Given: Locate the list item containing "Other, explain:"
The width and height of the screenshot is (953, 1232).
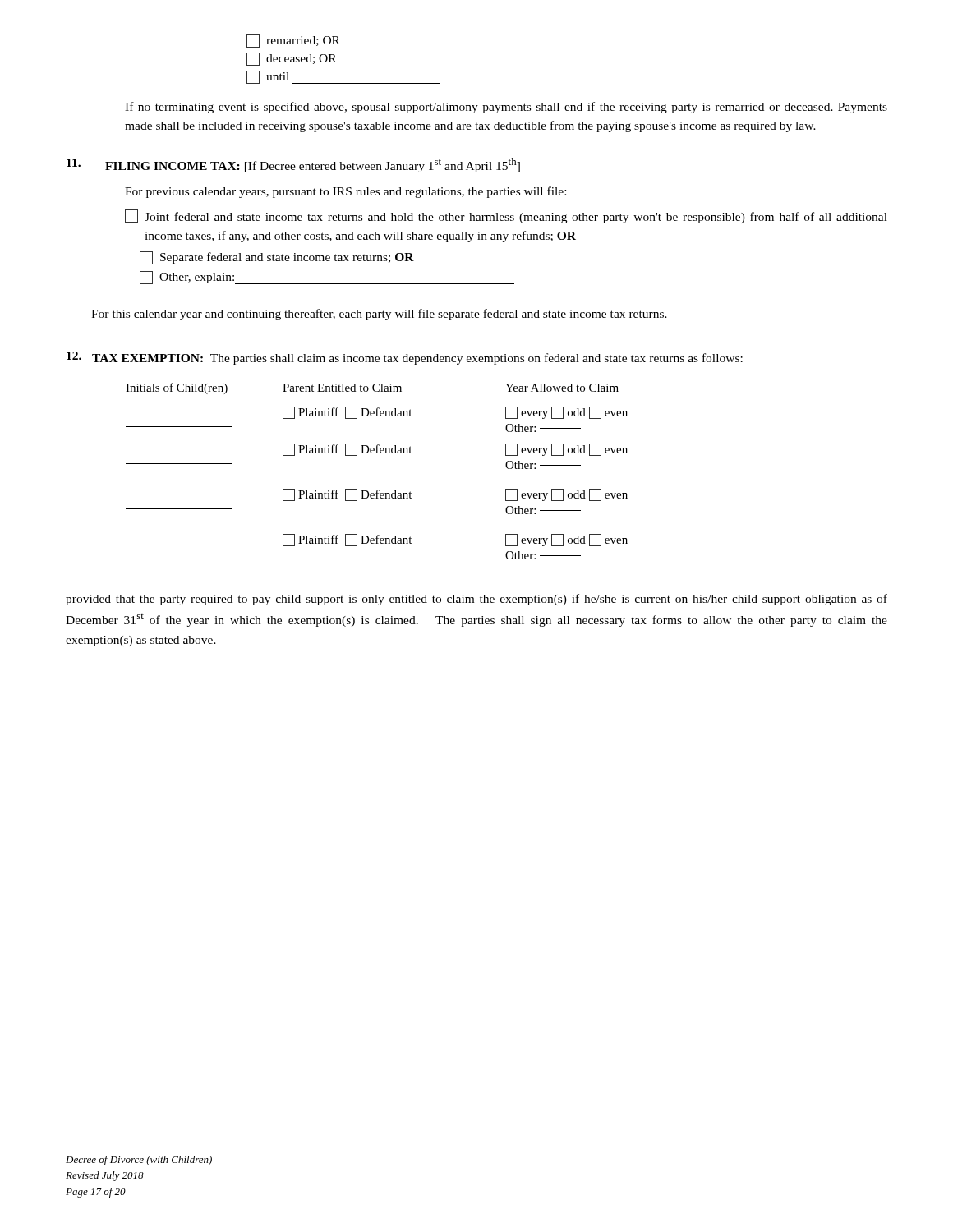Looking at the screenshot, I should (513, 277).
